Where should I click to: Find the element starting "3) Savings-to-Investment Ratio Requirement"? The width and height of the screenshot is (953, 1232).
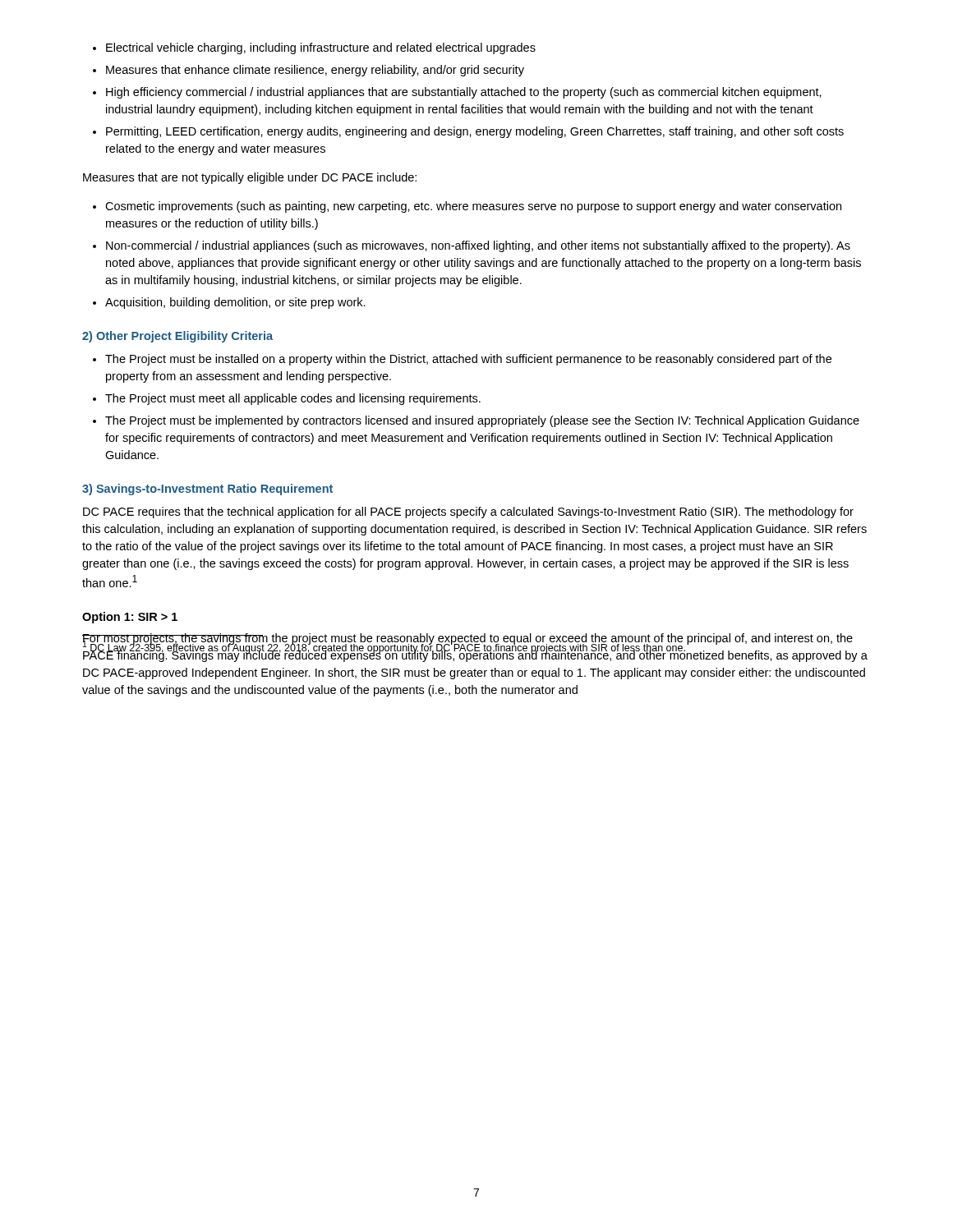(208, 489)
